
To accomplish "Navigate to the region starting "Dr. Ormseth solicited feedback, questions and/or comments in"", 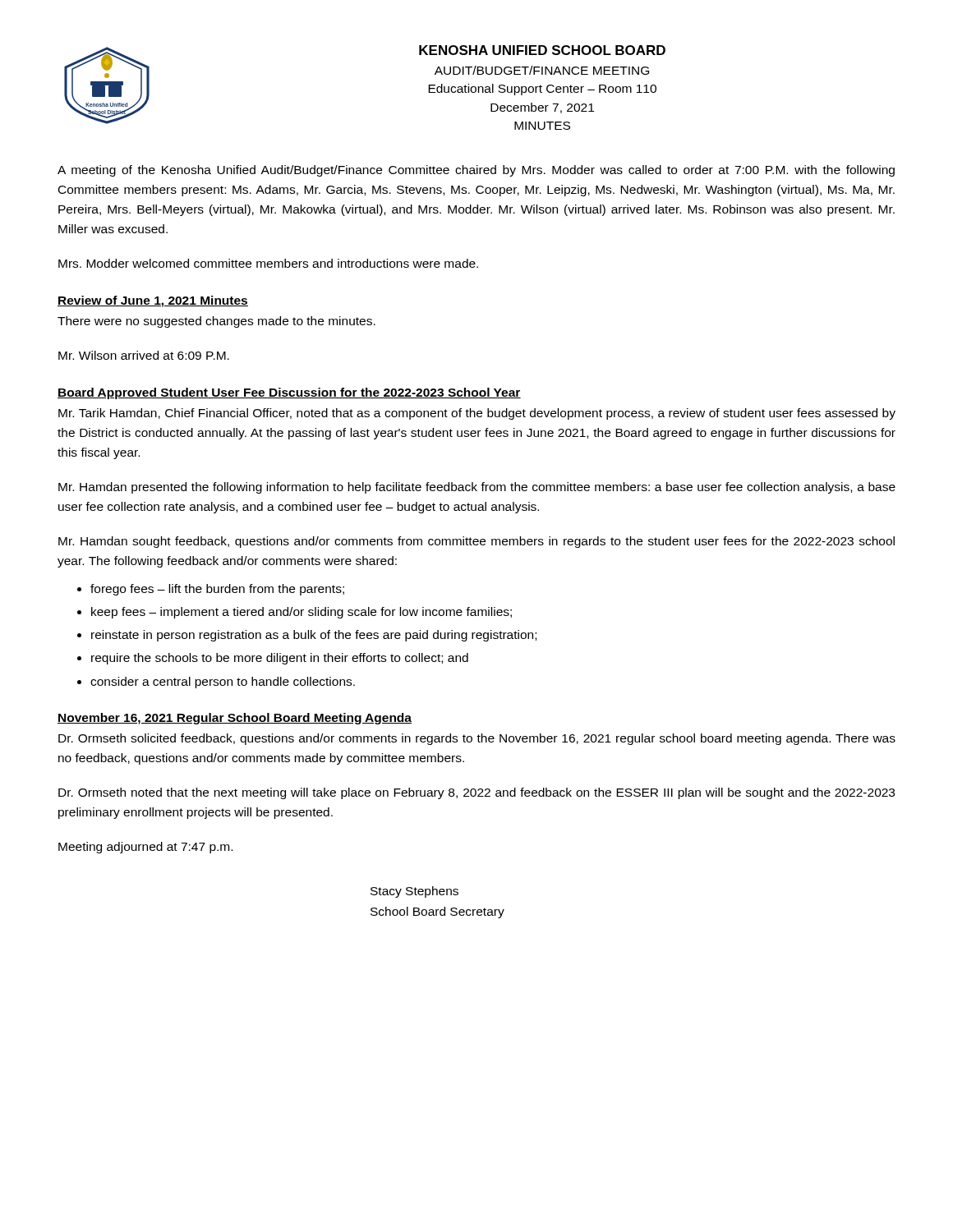I will pyautogui.click(x=476, y=748).
